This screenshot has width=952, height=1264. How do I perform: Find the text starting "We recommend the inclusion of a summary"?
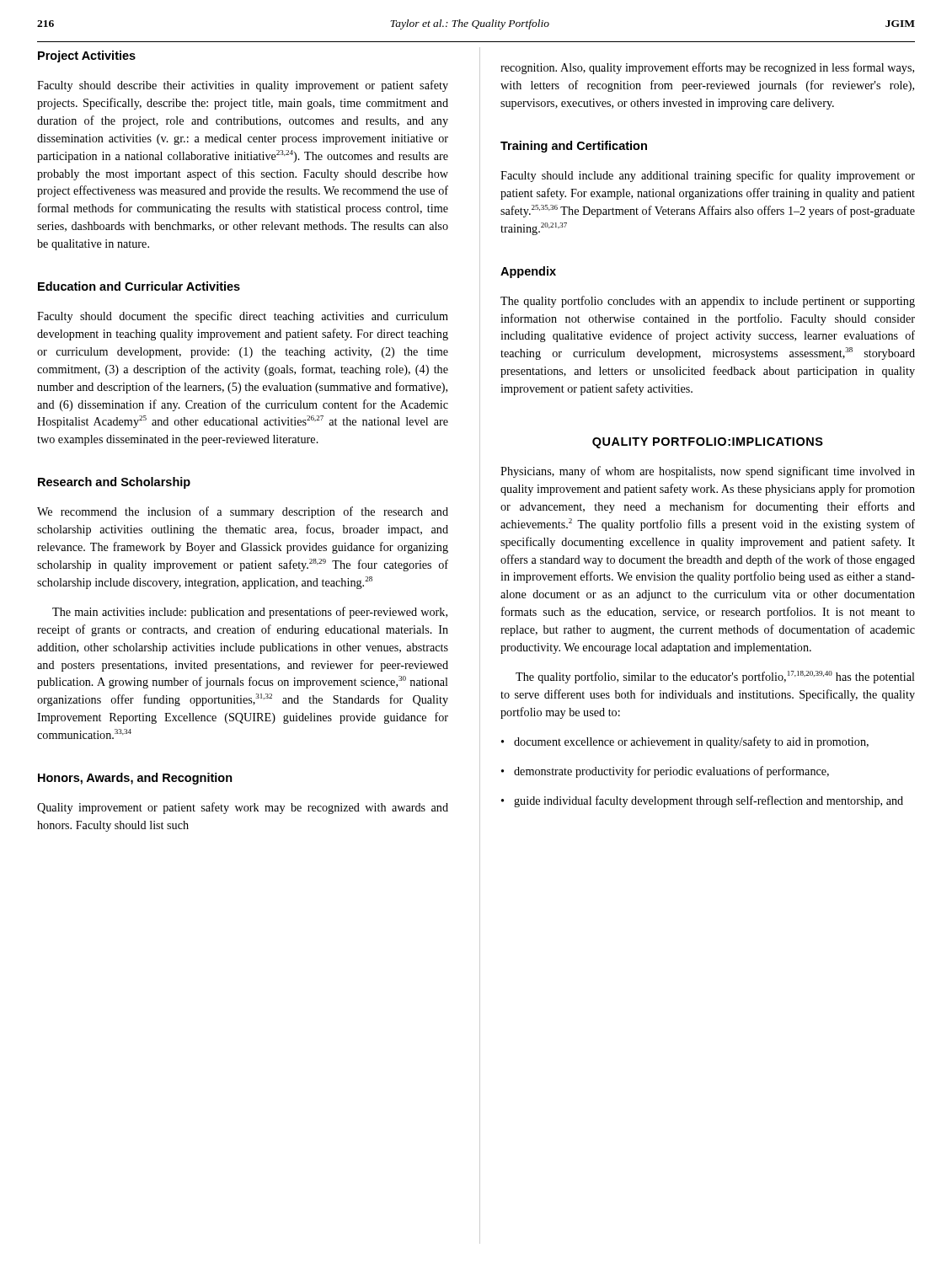click(243, 624)
